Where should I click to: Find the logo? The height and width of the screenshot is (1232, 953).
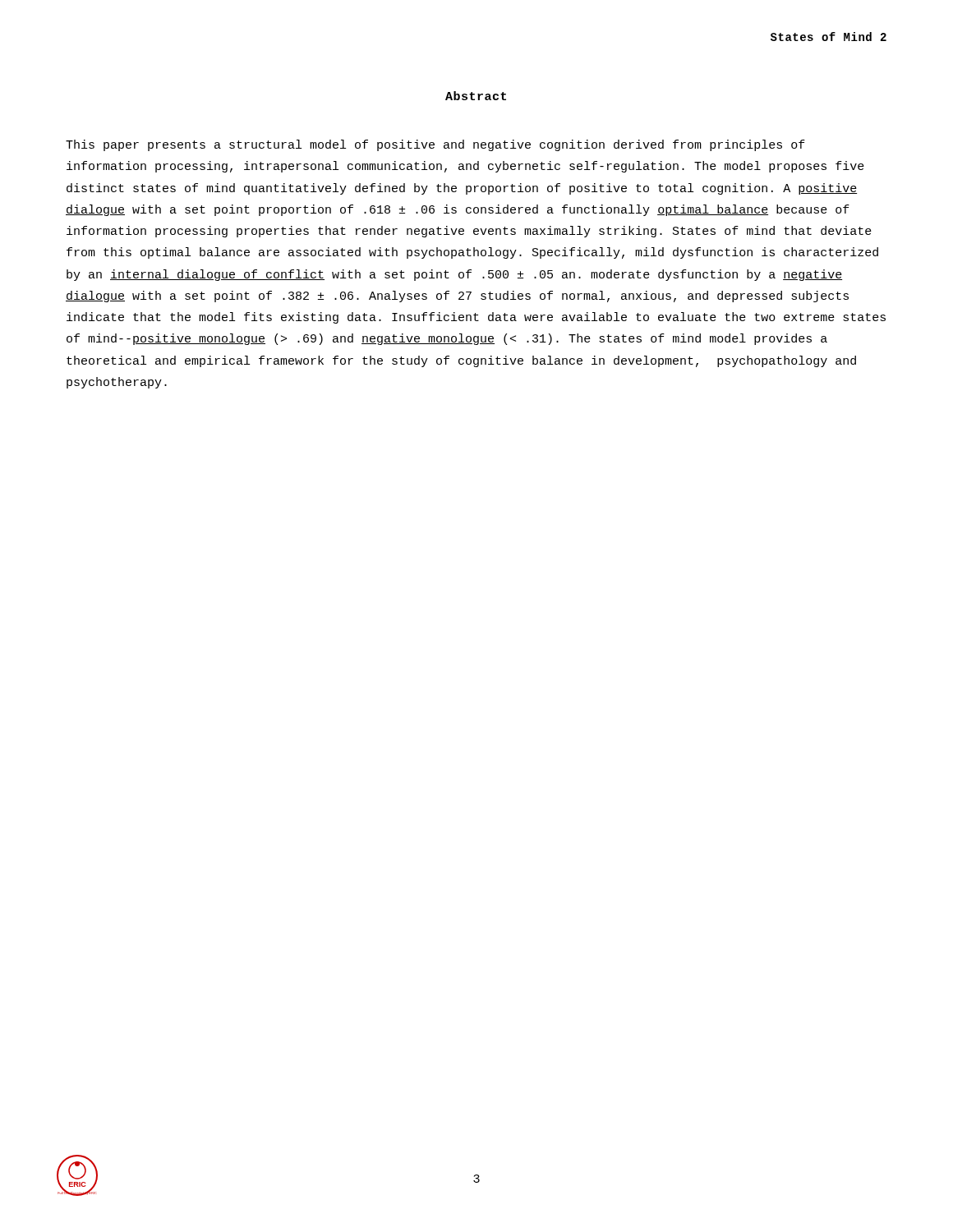77,1177
